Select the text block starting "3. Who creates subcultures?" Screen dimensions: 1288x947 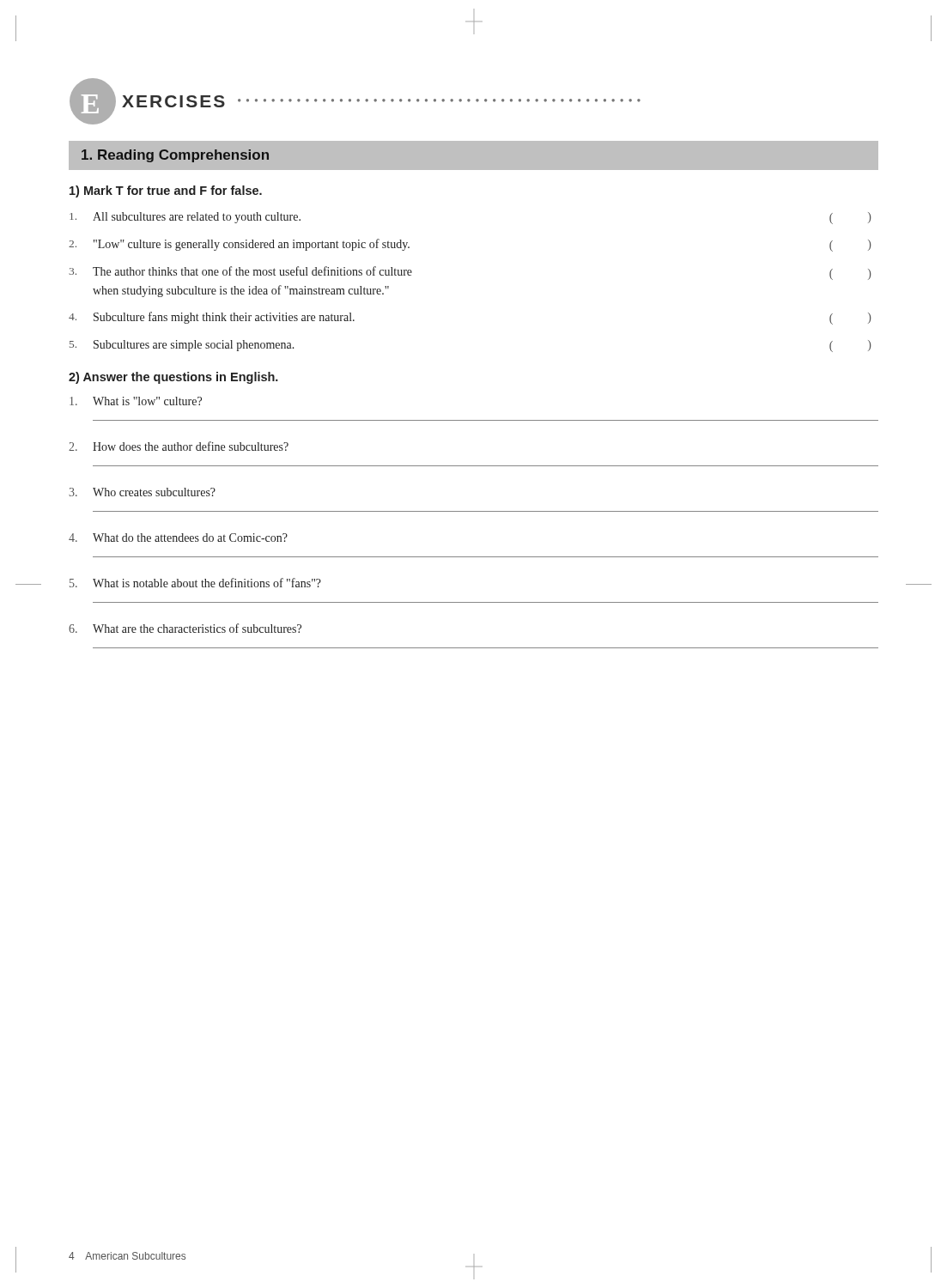pos(142,492)
